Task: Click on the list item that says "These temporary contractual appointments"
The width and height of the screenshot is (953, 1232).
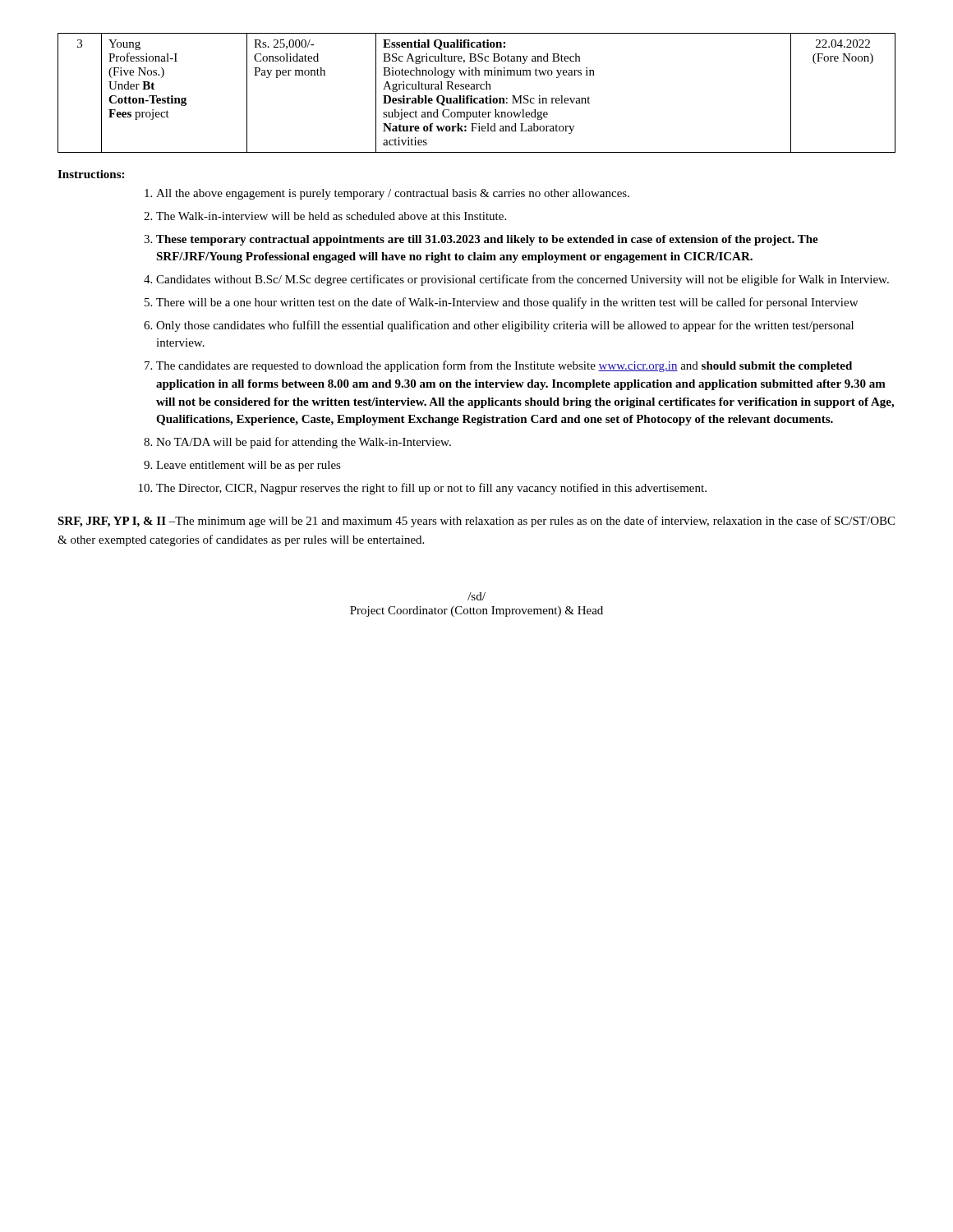Action: (526, 248)
